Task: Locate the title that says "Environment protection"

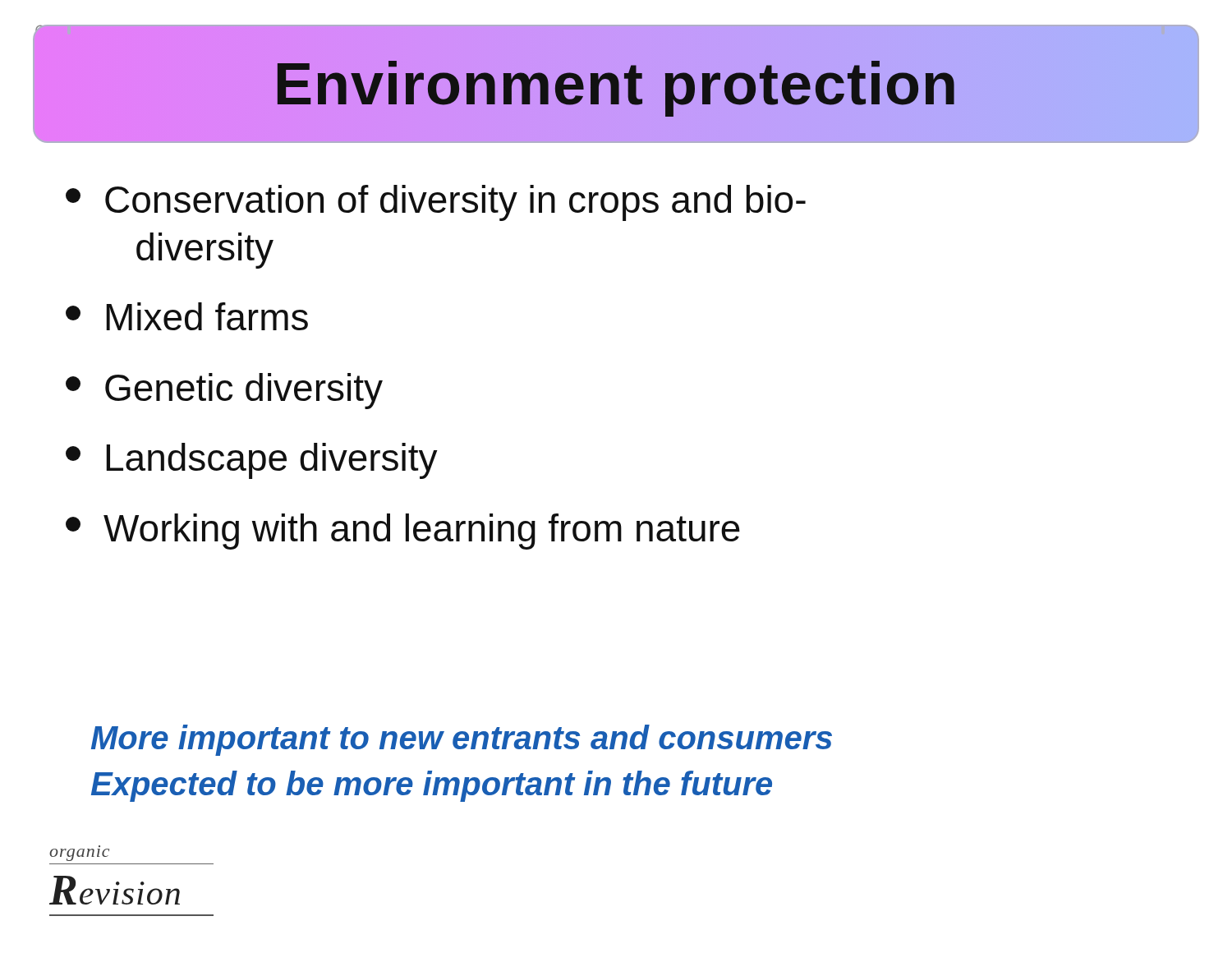Action: pyautogui.click(x=616, y=84)
